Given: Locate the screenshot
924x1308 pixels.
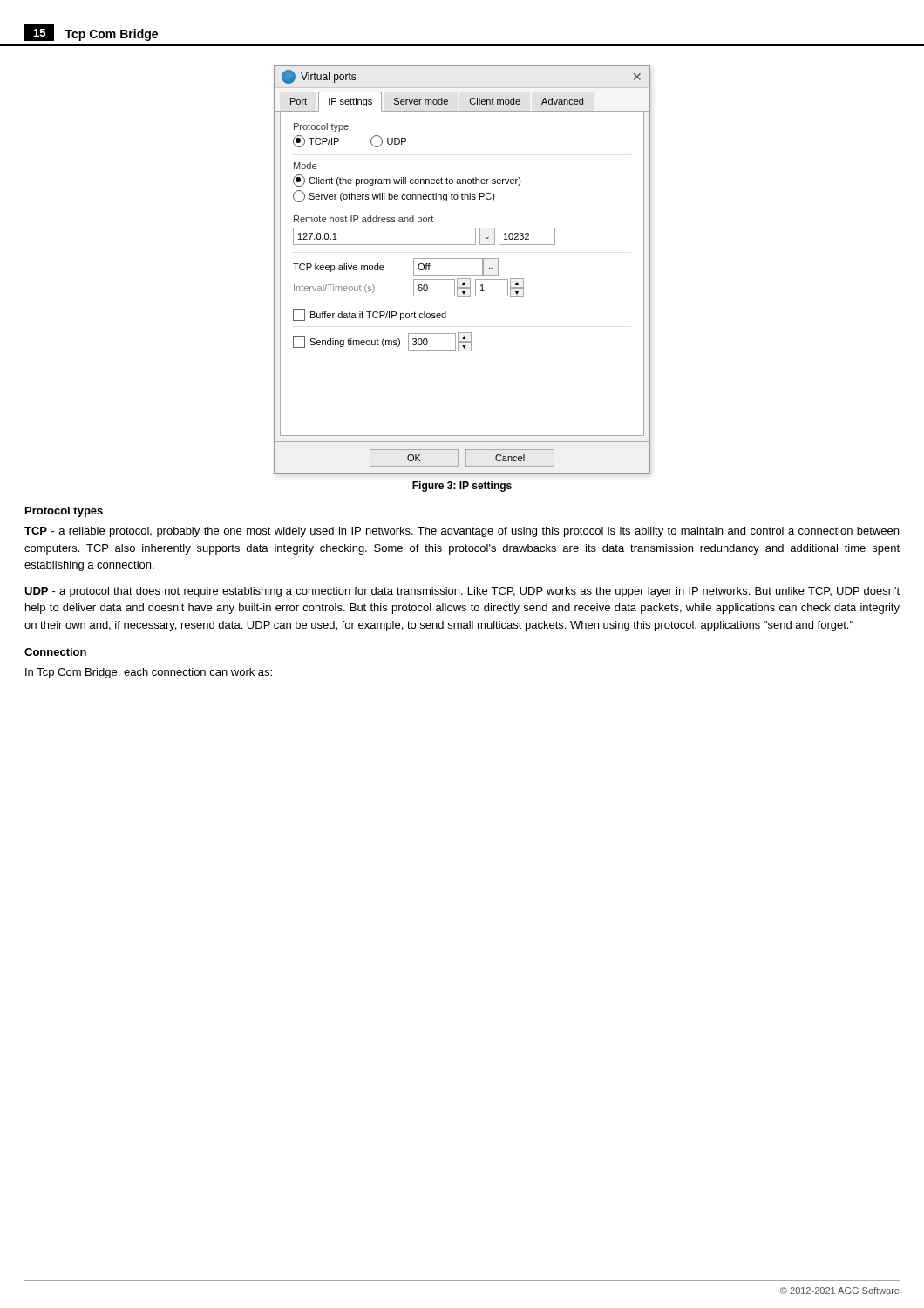Looking at the screenshot, I should point(462,270).
